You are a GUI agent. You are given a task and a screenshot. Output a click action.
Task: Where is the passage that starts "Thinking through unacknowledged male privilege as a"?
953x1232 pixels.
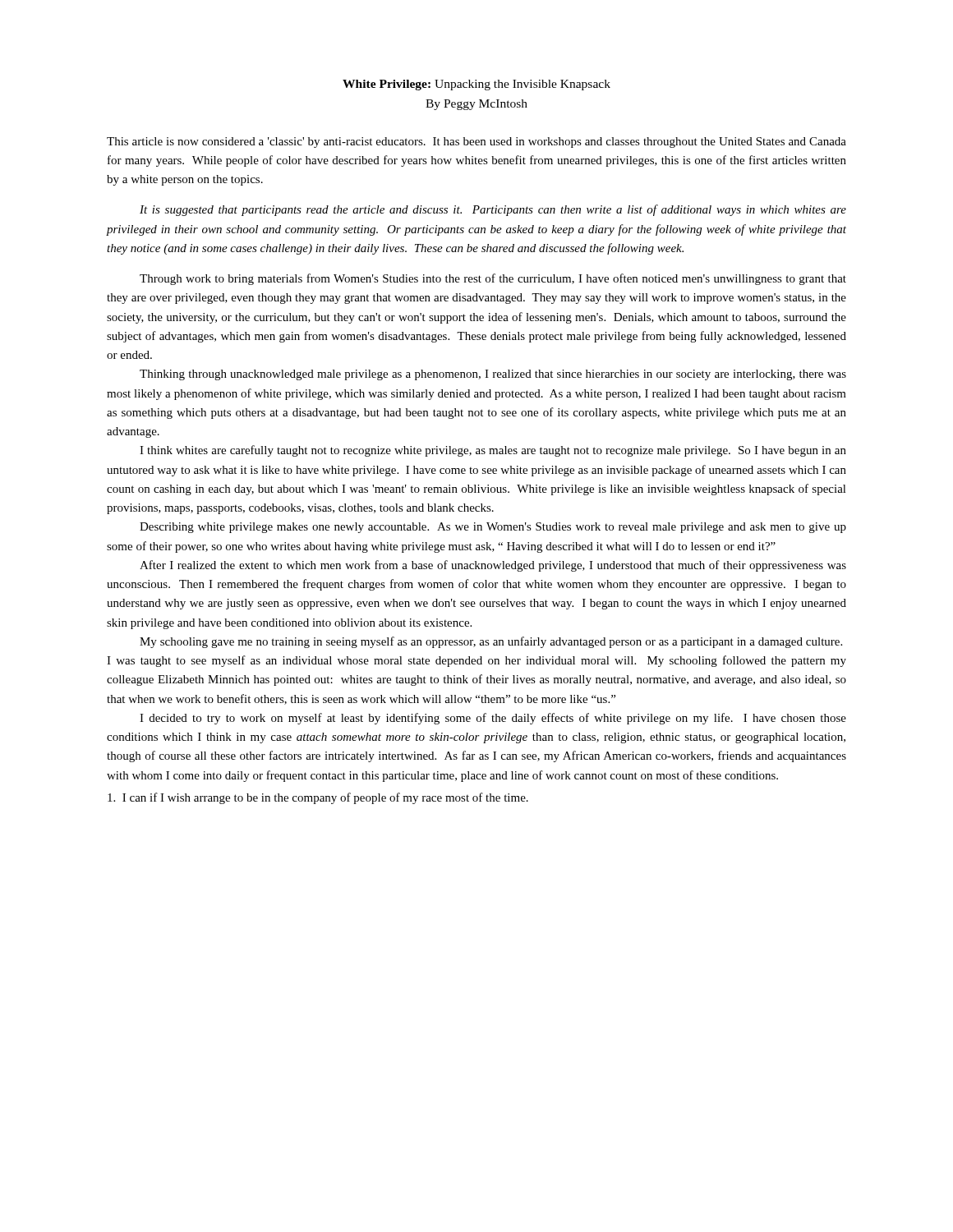(476, 403)
